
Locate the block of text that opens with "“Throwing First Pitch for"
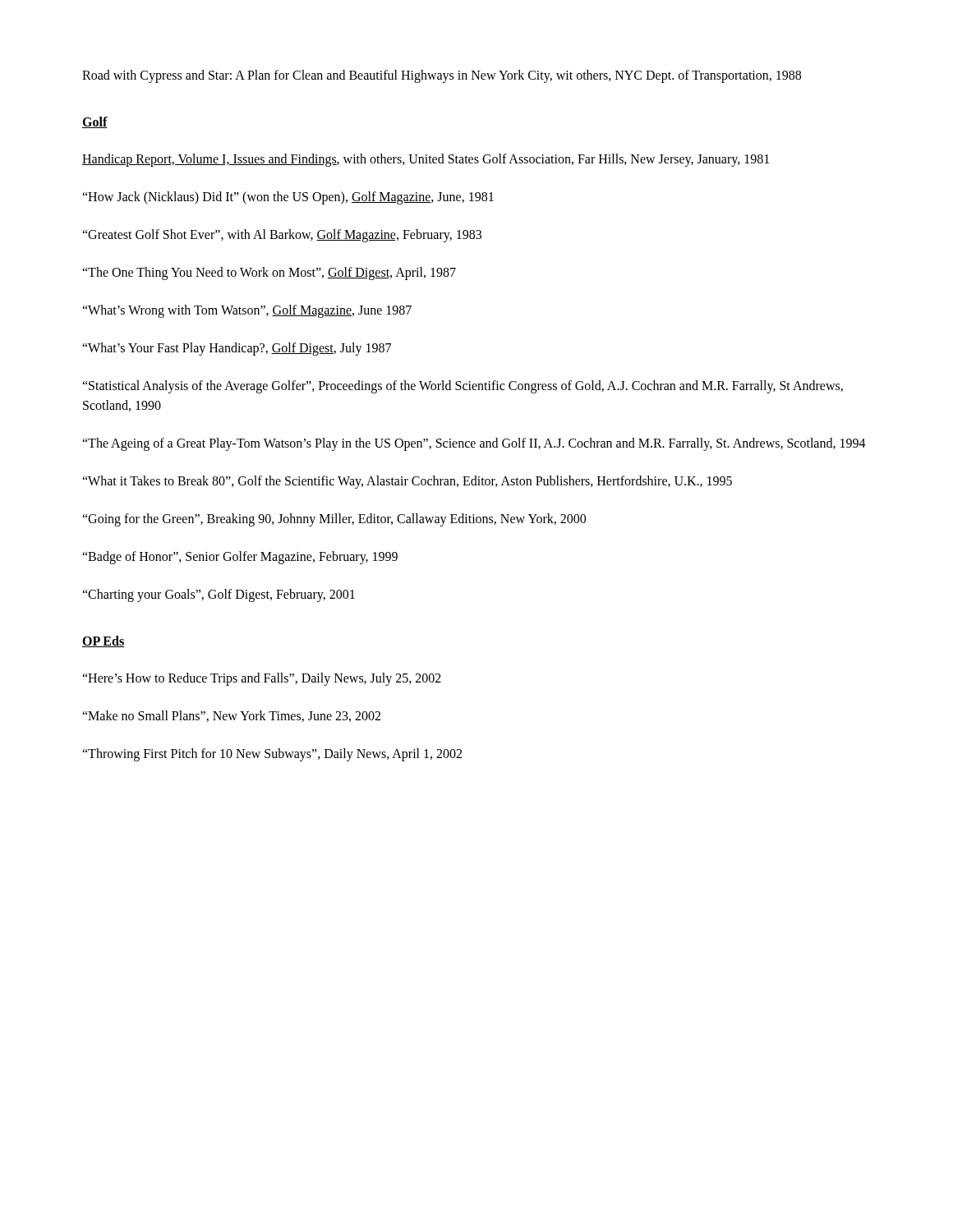click(272, 754)
